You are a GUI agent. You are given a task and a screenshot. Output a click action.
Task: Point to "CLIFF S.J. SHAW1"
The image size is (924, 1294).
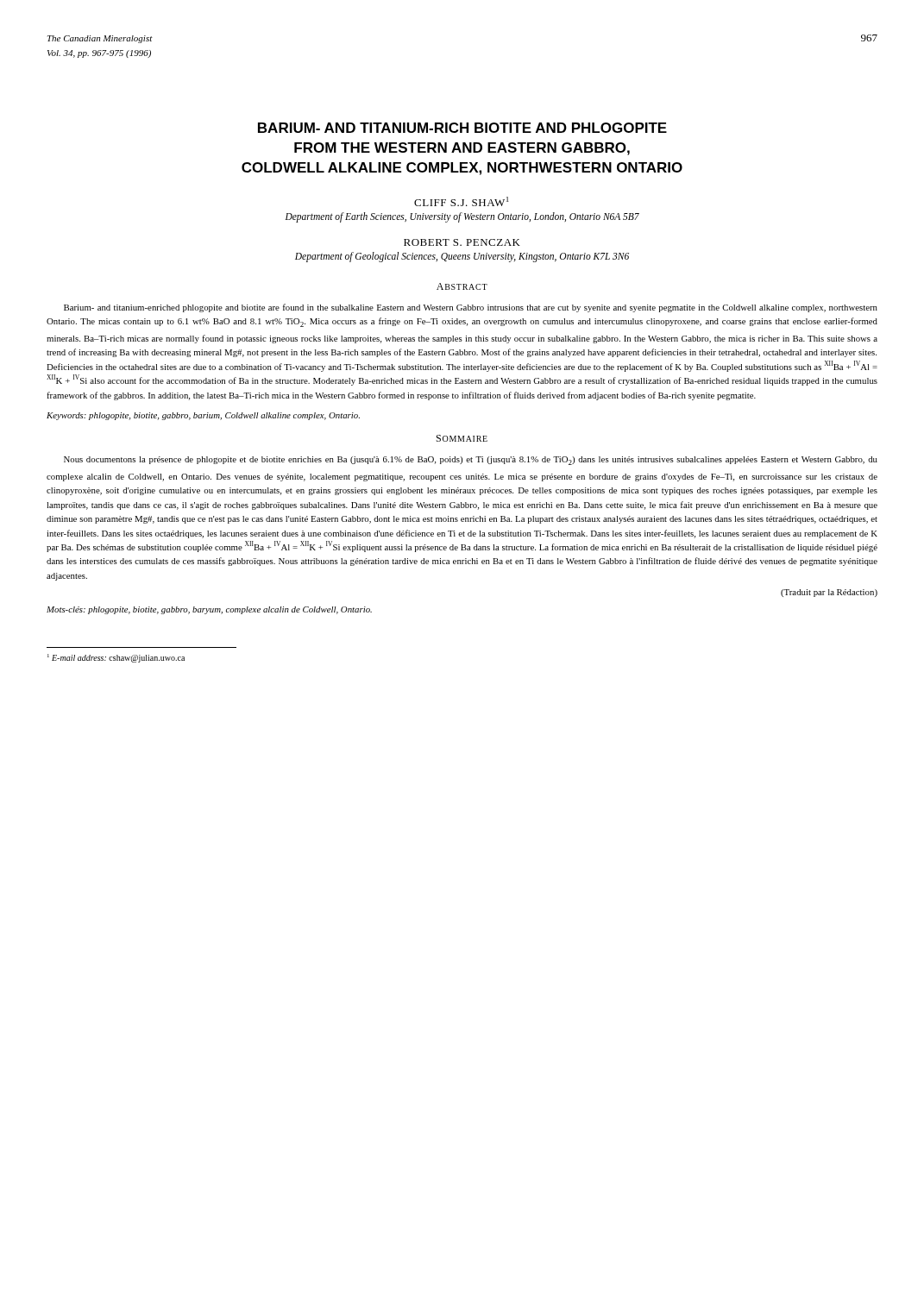[x=462, y=202]
